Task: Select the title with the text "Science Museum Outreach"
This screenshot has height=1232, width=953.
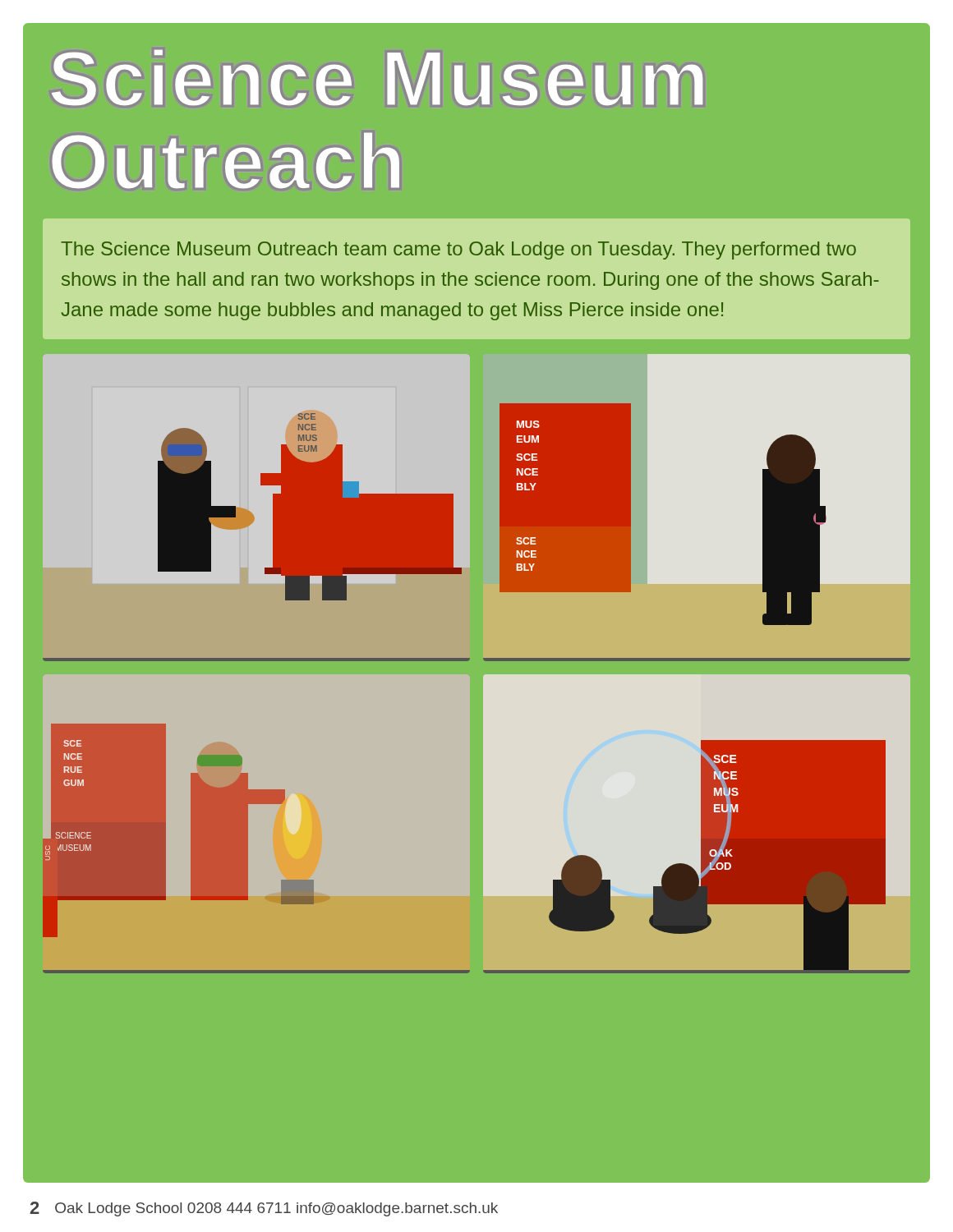Action: (x=476, y=120)
